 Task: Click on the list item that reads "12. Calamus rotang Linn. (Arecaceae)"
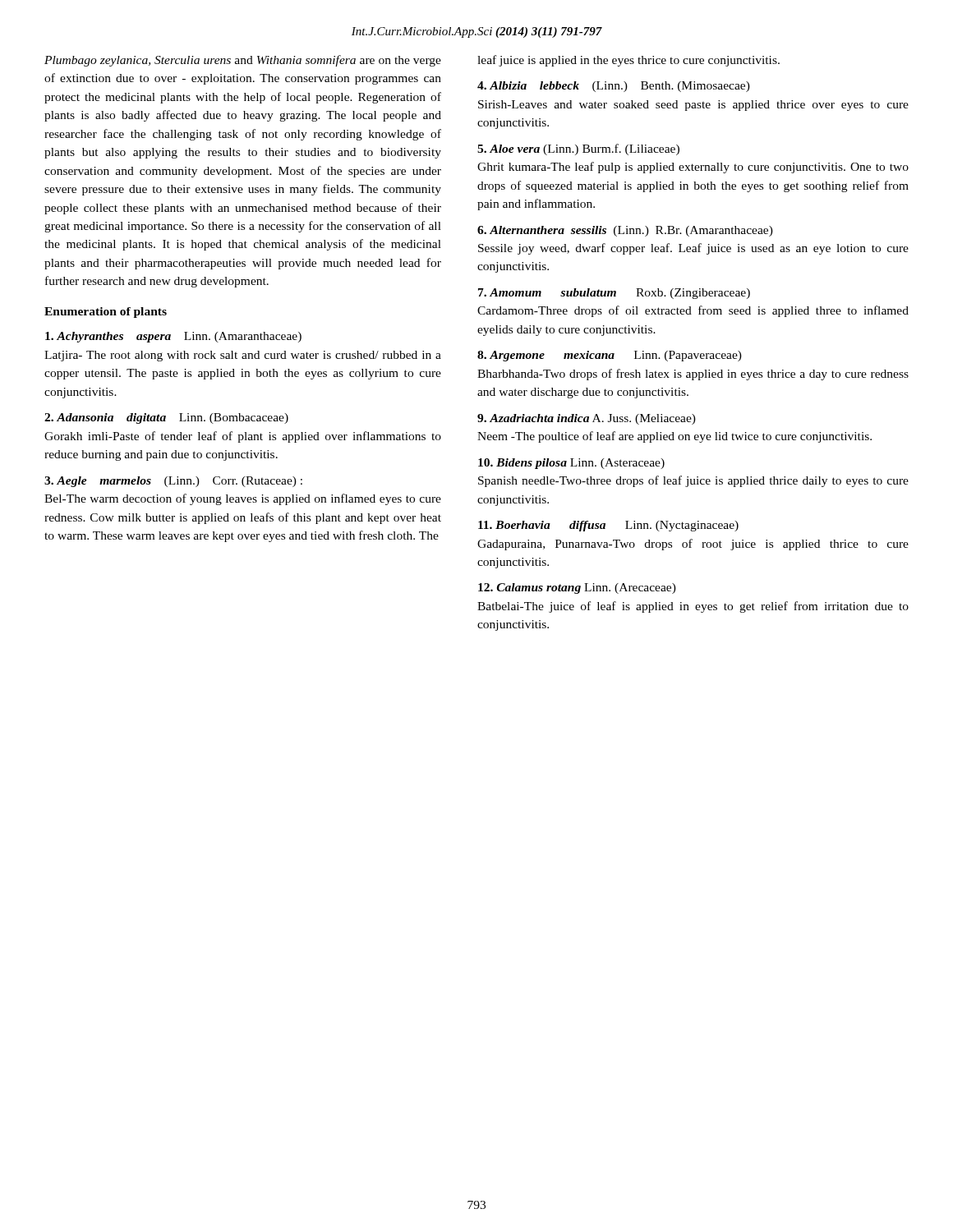[693, 606]
